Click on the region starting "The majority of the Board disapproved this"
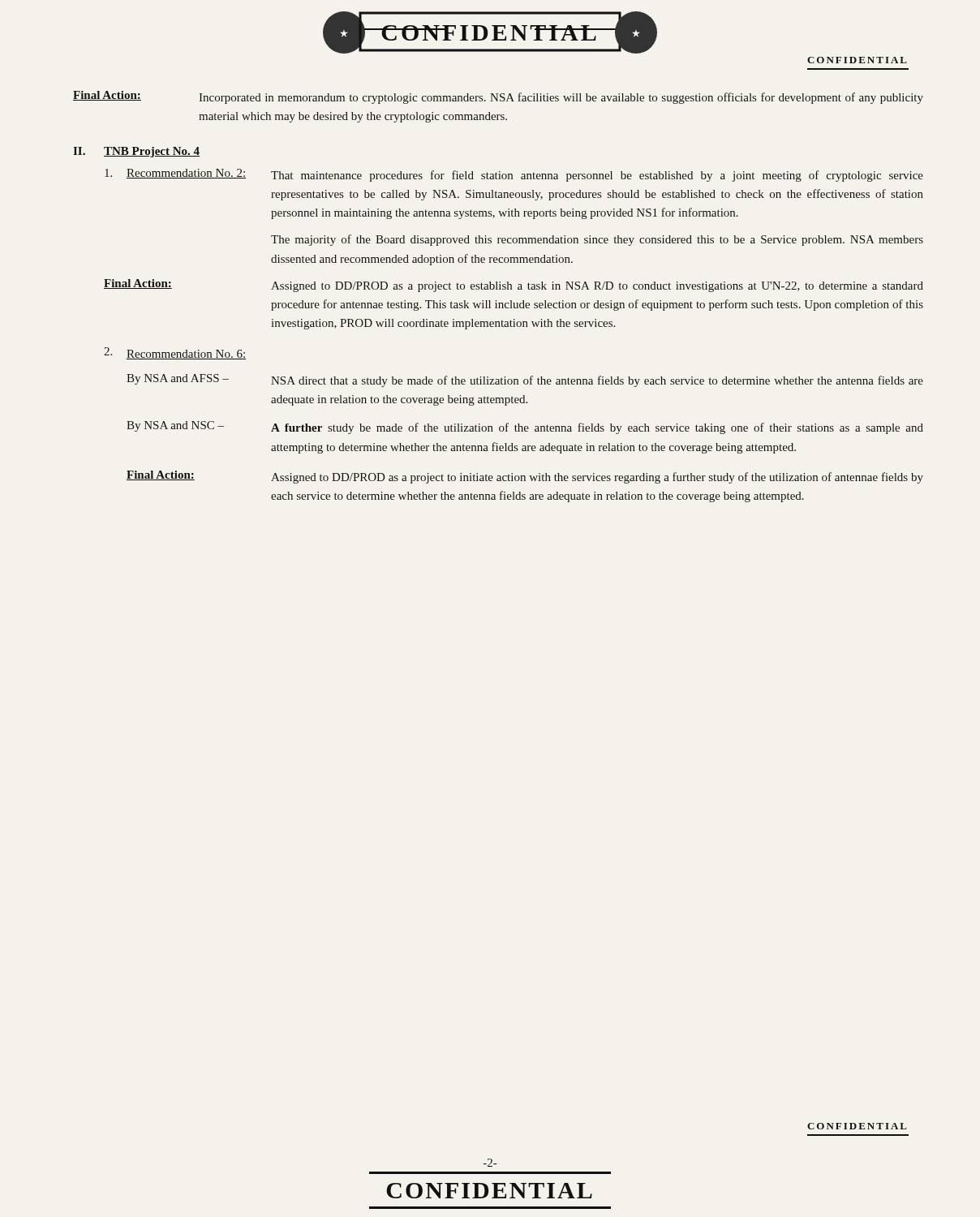This screenshot has width=980, height=1217. [597, 249]
